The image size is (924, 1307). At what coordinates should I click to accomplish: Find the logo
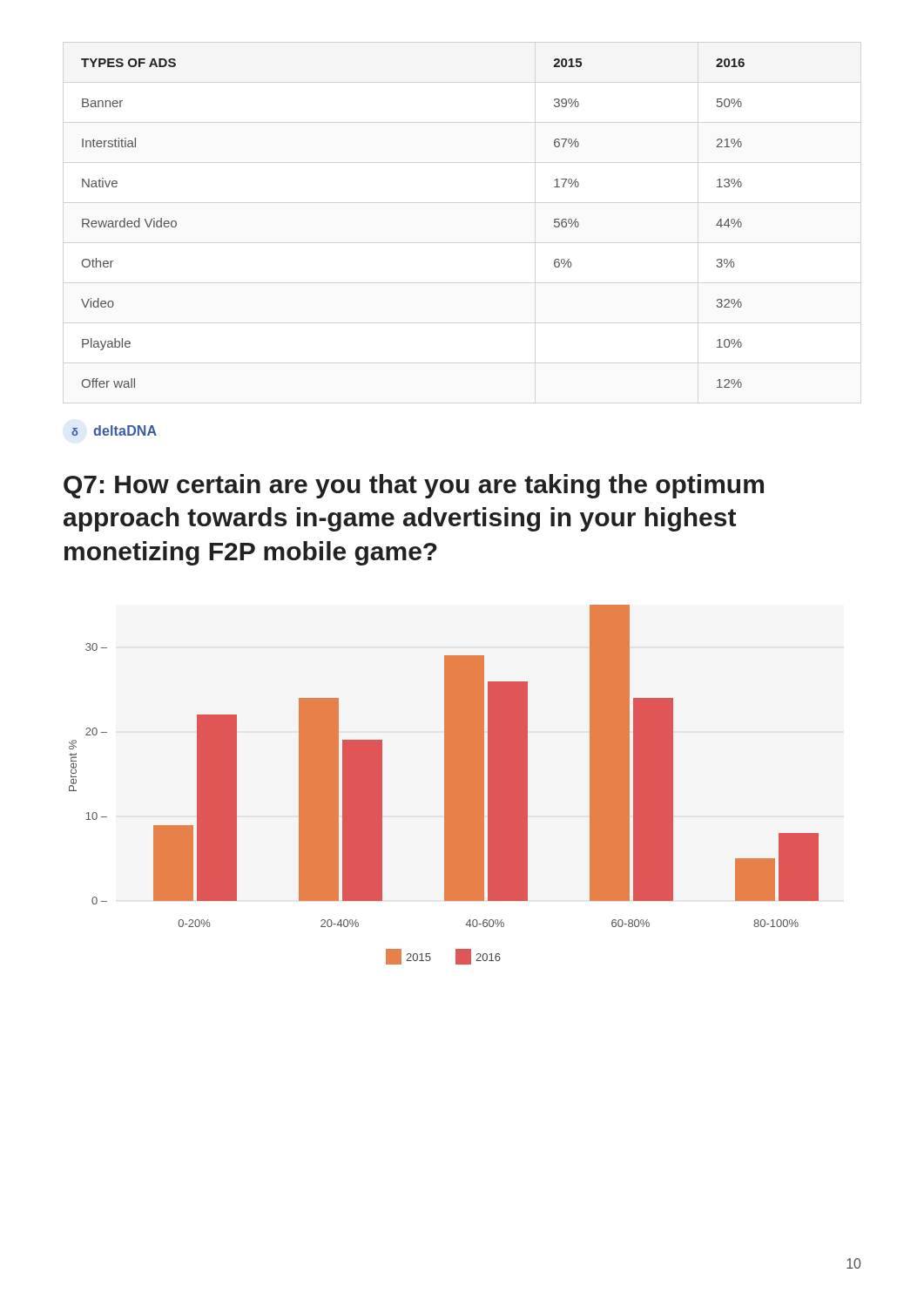point(462,431)
